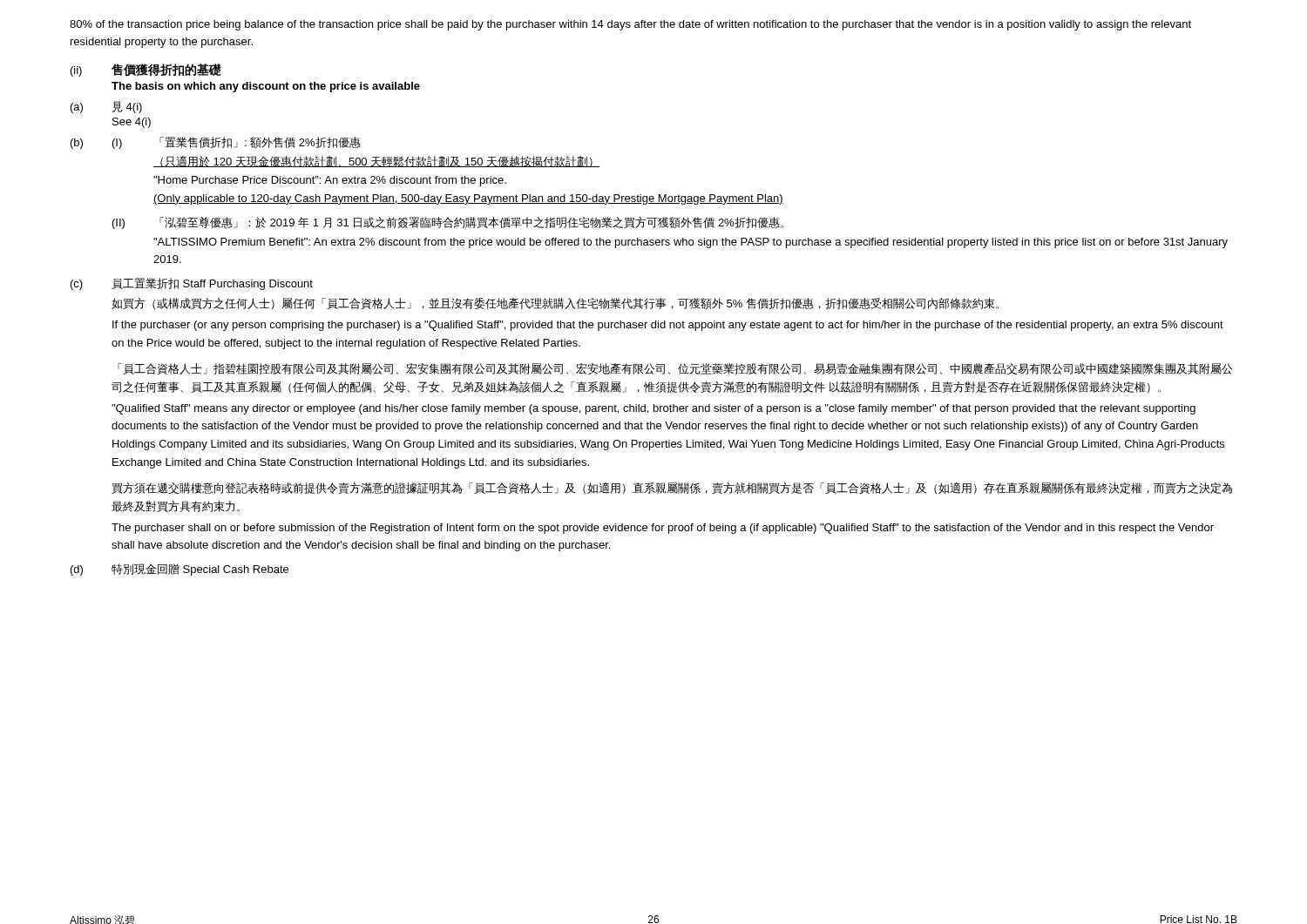Viewport: 1307px width, 924px height.
Task: Select the text block starting "(ii) 售價獲得折扣的基礎 The basis"
Action: 146,70
